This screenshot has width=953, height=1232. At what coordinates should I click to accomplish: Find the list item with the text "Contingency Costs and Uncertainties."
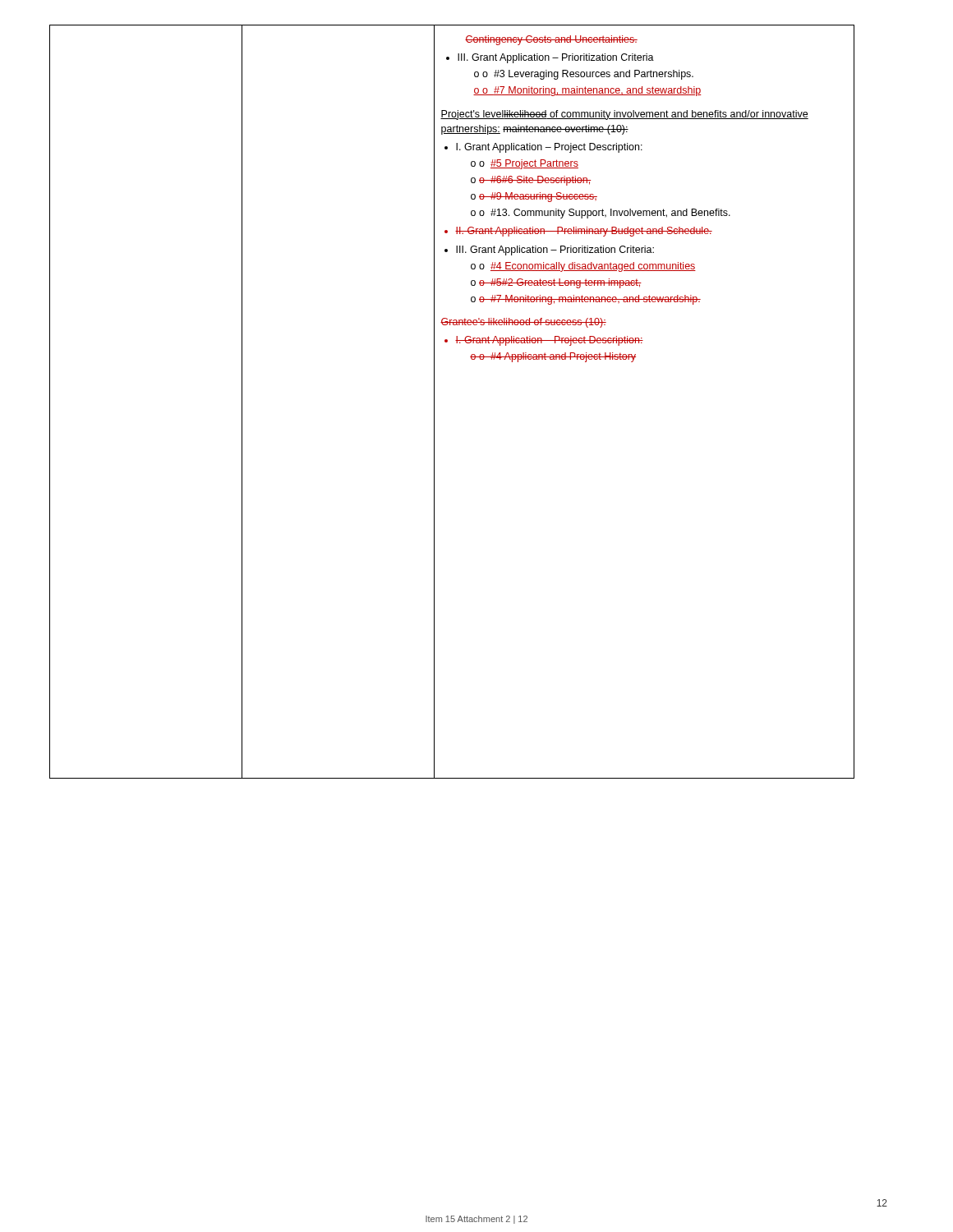551,39
